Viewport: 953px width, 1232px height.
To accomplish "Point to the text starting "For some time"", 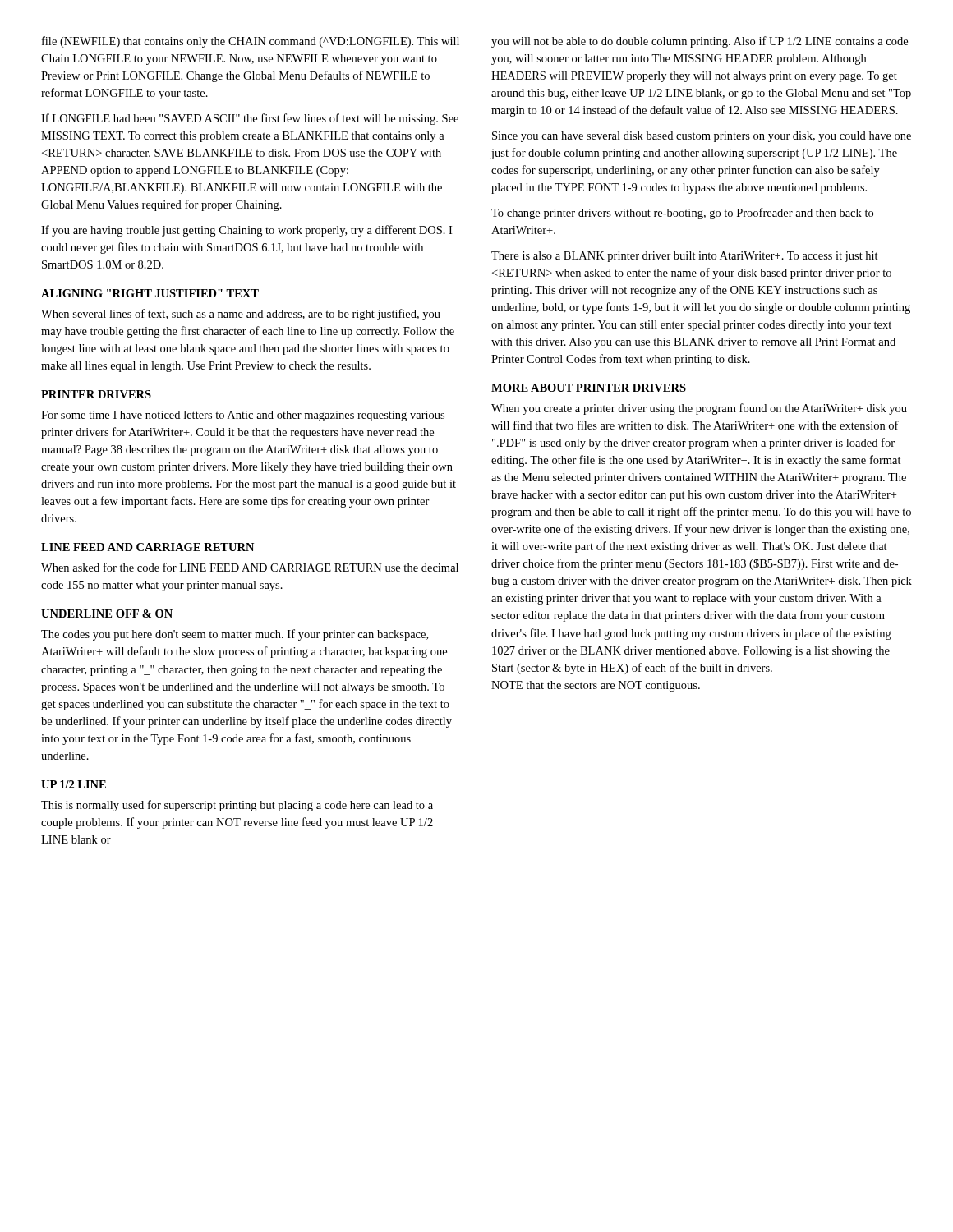I will tap(251, 467).
